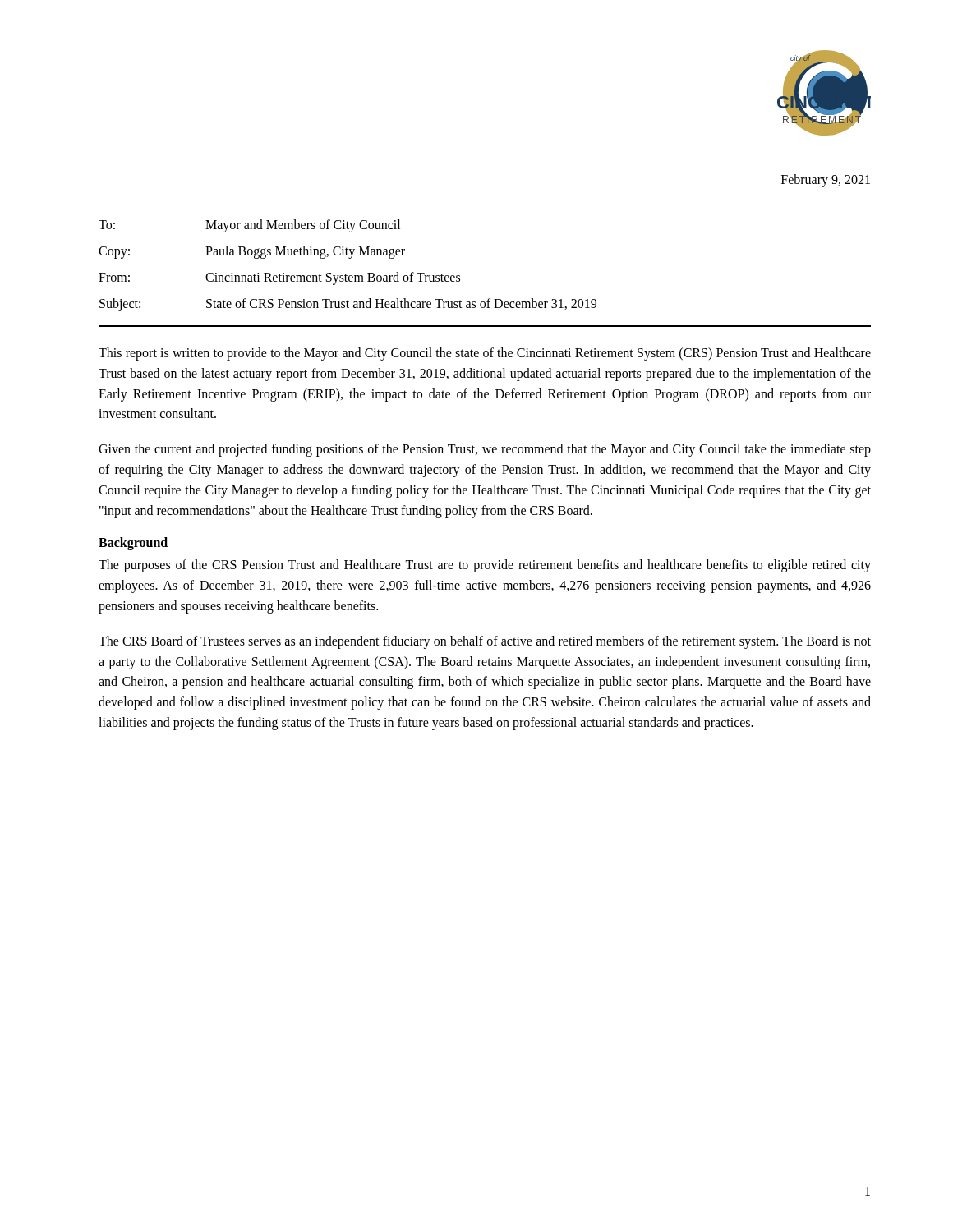Locate the text block starting "Given the current and projected funding"
This screenshot has height=1232, width=953.
(x=485, y=480)
